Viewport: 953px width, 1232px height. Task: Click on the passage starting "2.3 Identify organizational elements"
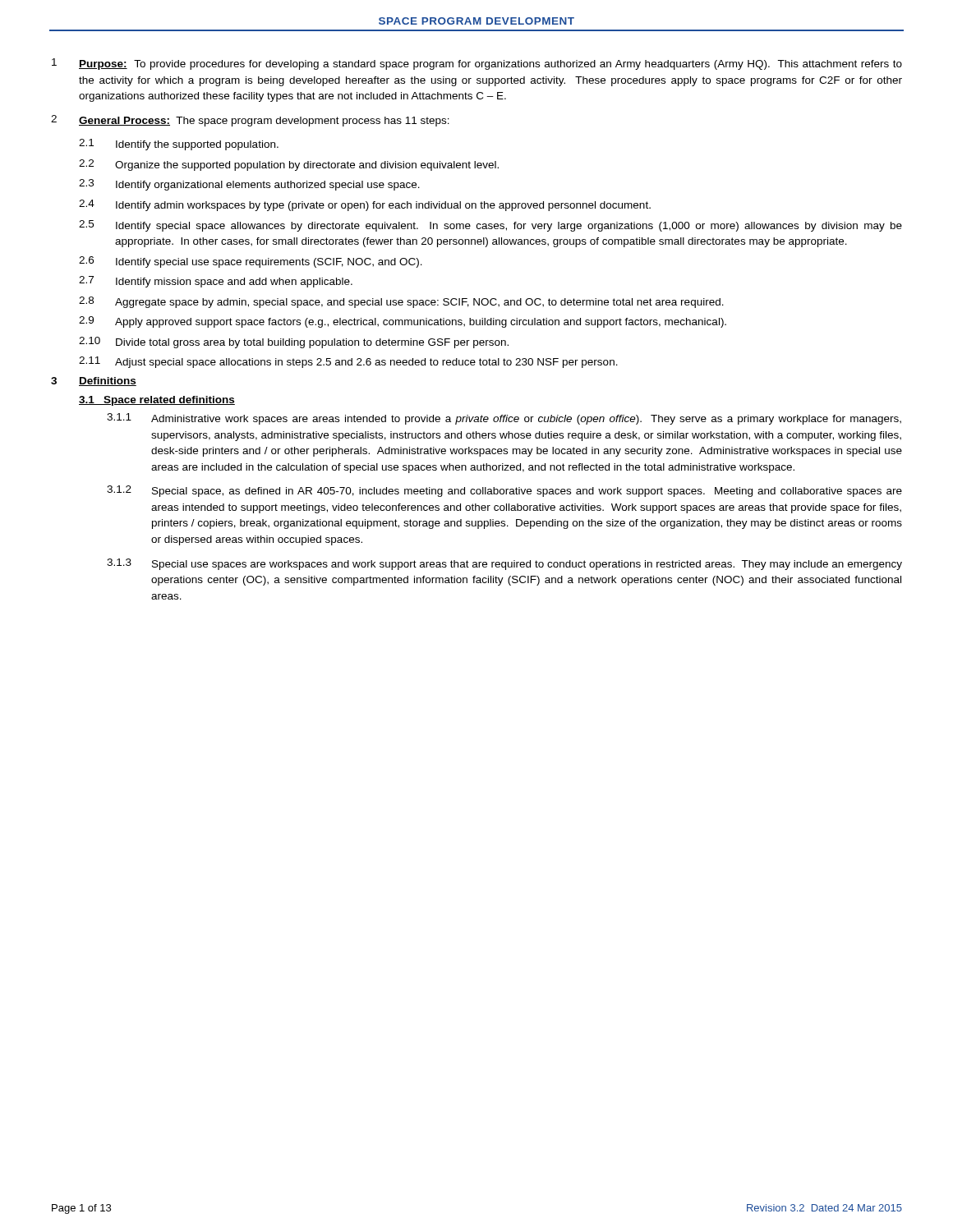[249, 185]
